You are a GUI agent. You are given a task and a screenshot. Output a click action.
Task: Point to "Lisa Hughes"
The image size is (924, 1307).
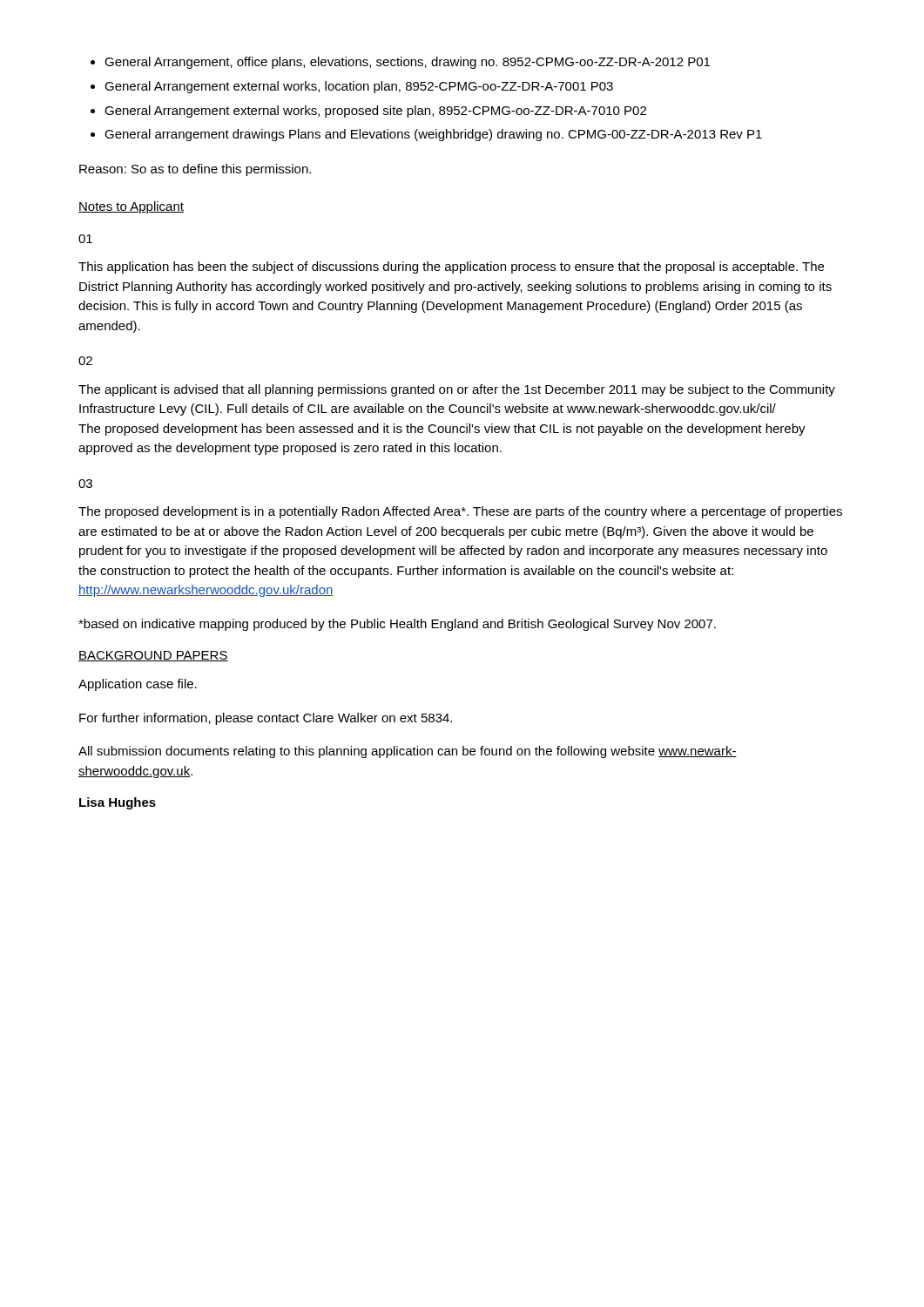(x=117, y=802)
